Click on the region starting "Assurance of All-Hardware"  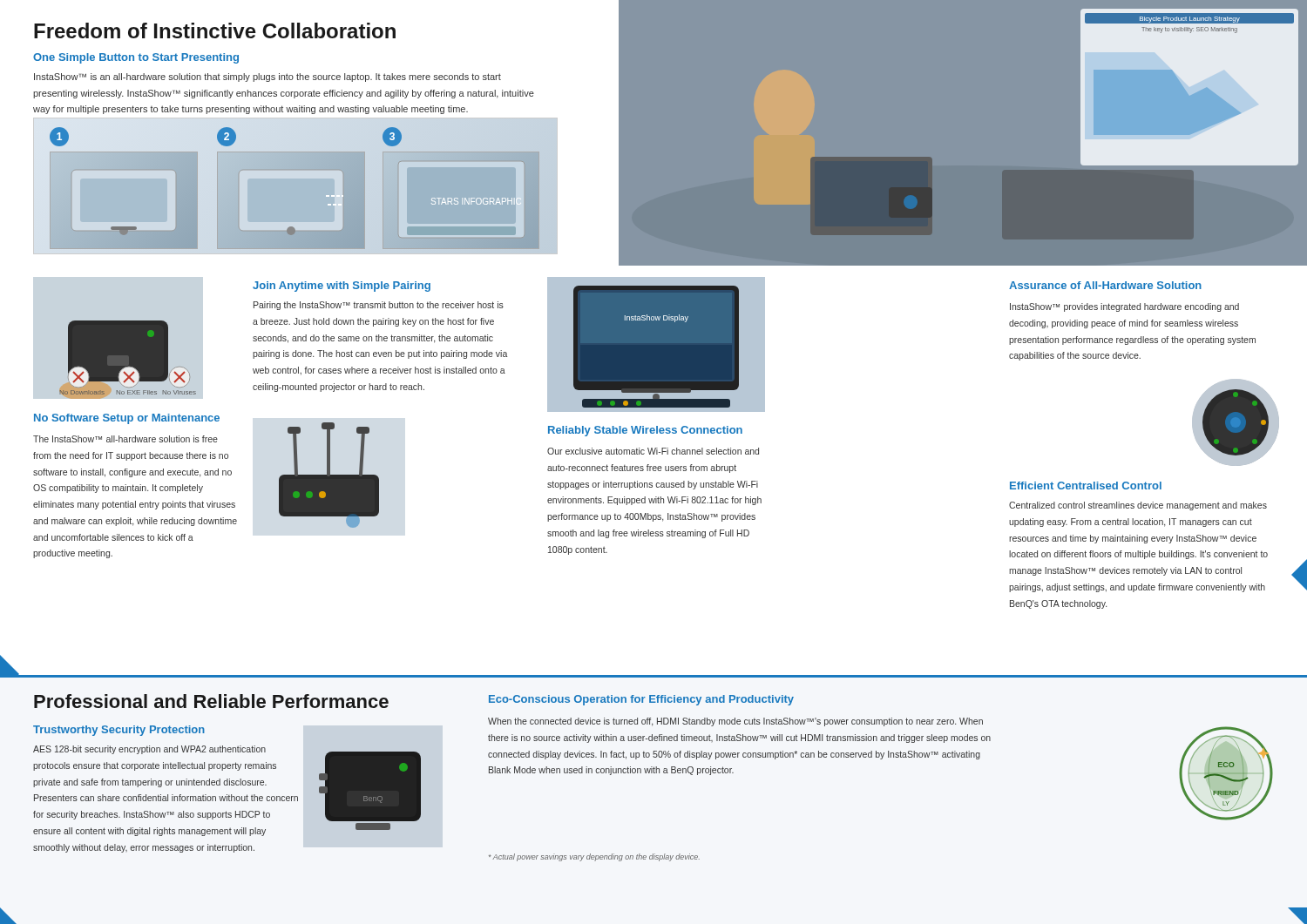1105,285
